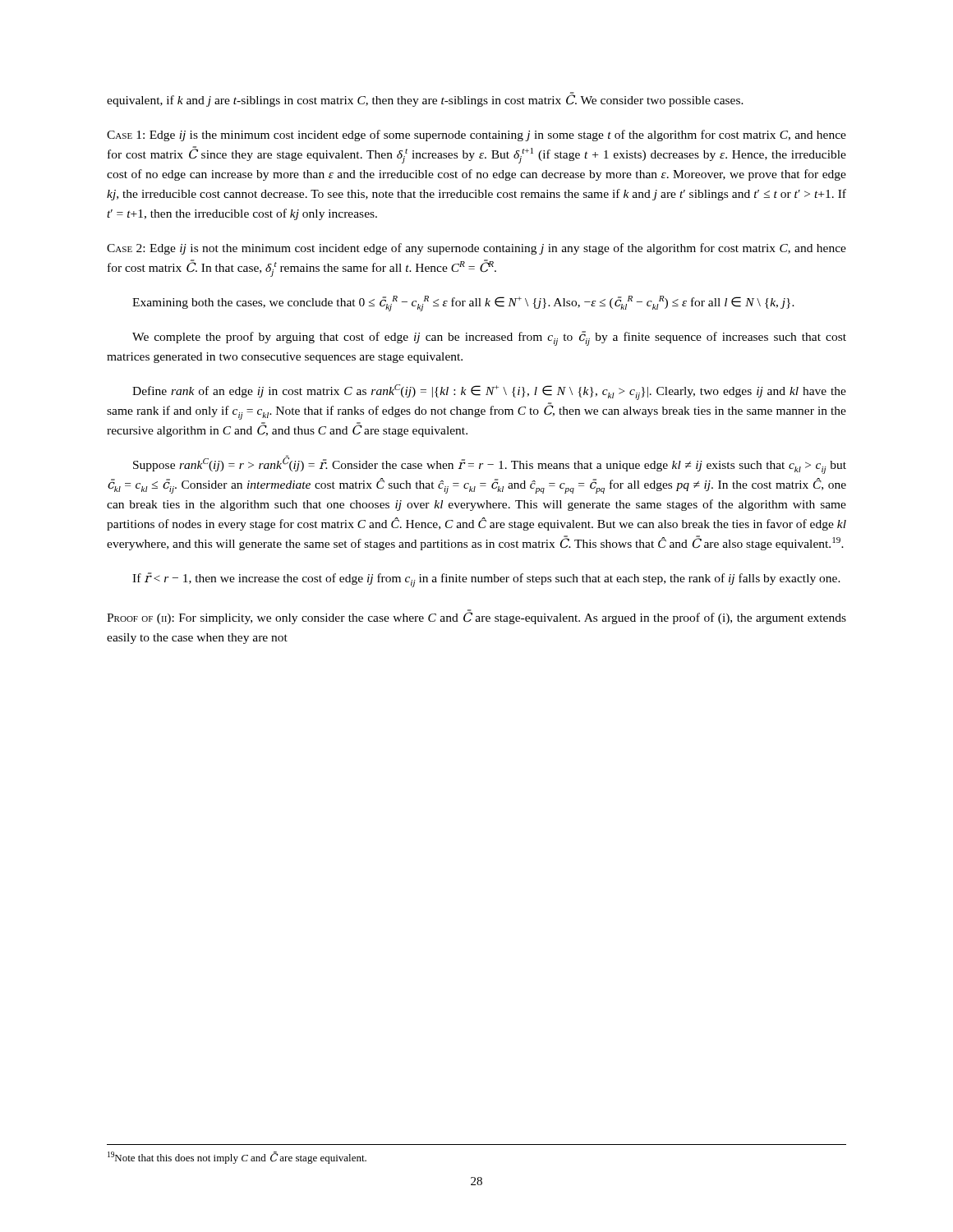
Task: Click on the text block with the text "Case 2: Edge"
Action: [476, 259]
